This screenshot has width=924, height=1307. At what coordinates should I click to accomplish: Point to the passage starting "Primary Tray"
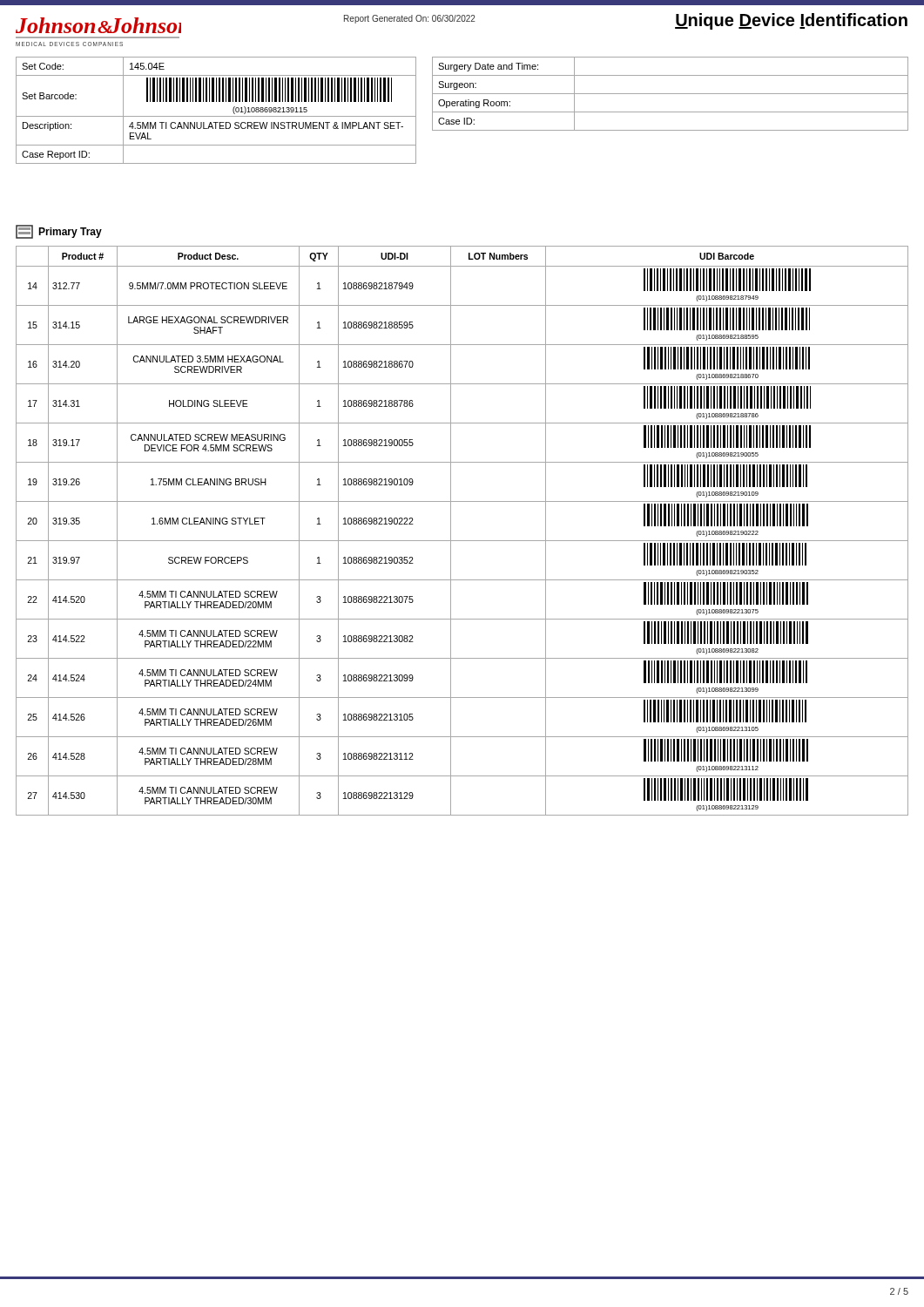pyautogui.click(x=59, y=232)
